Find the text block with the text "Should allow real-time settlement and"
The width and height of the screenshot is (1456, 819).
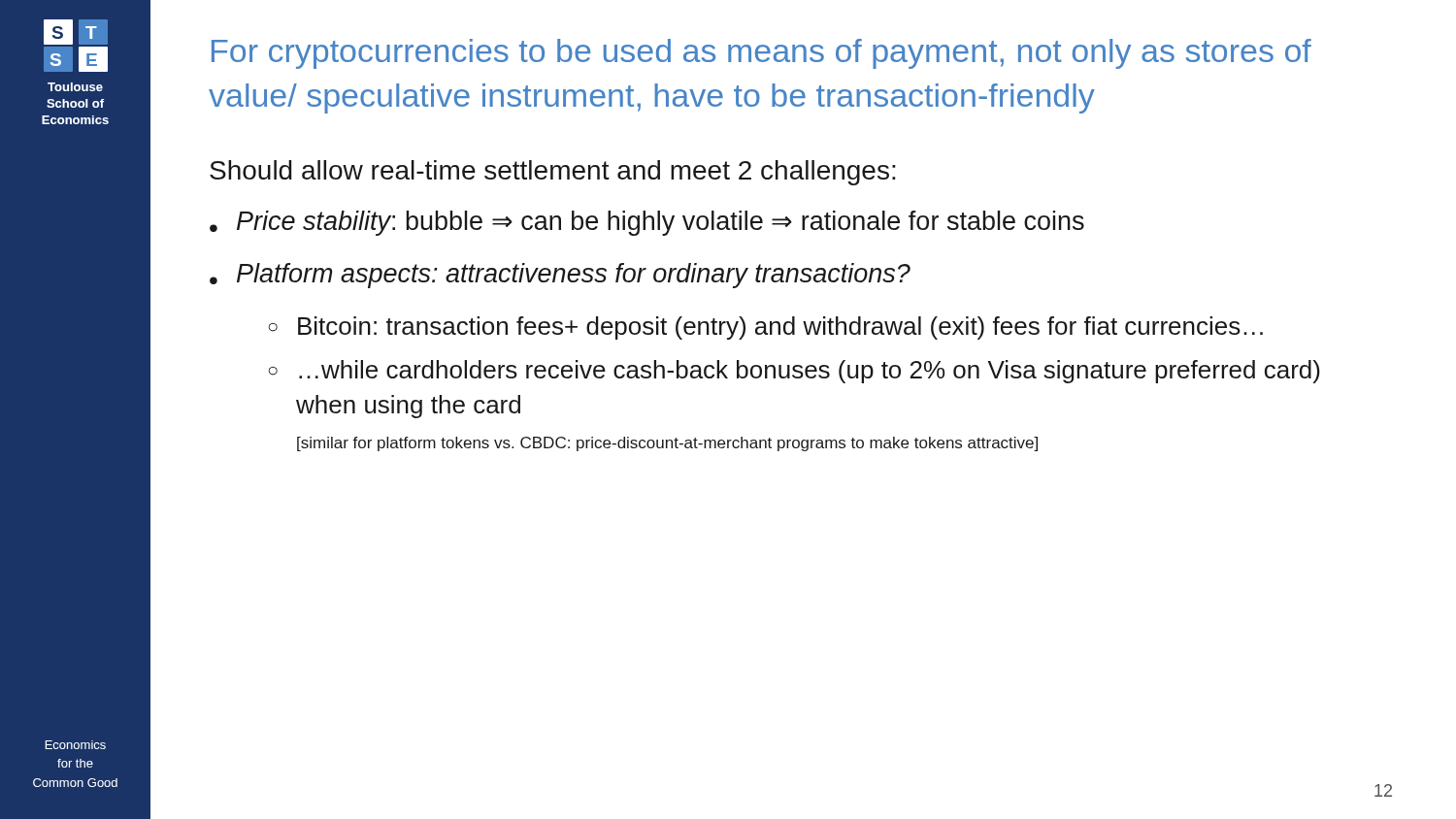[553, 170]
